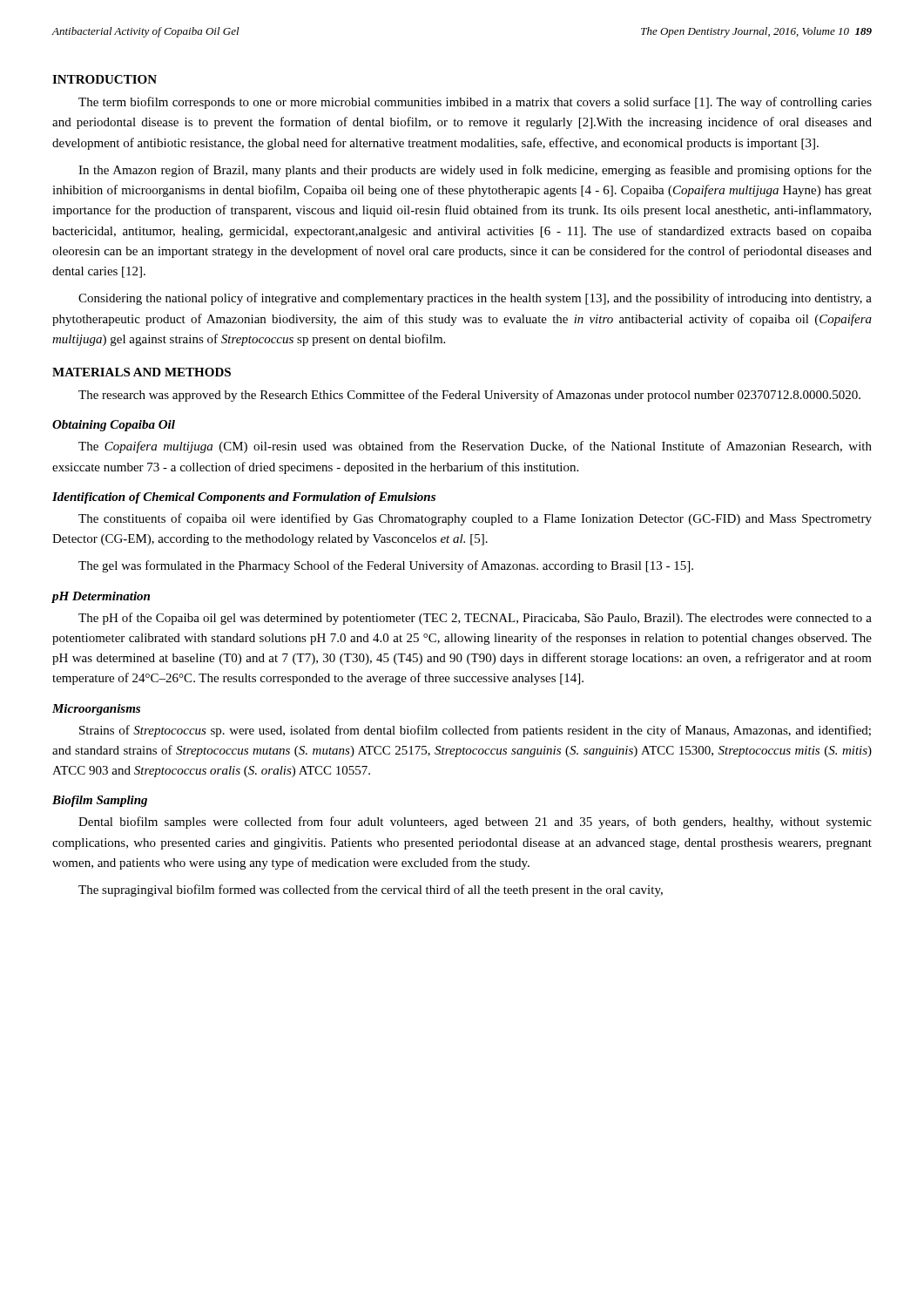Point to the text starting "The constituents of copaiba oil were identified"
Image resolution: width=924 pixels, height=1307 pixels.
[462, 528]
